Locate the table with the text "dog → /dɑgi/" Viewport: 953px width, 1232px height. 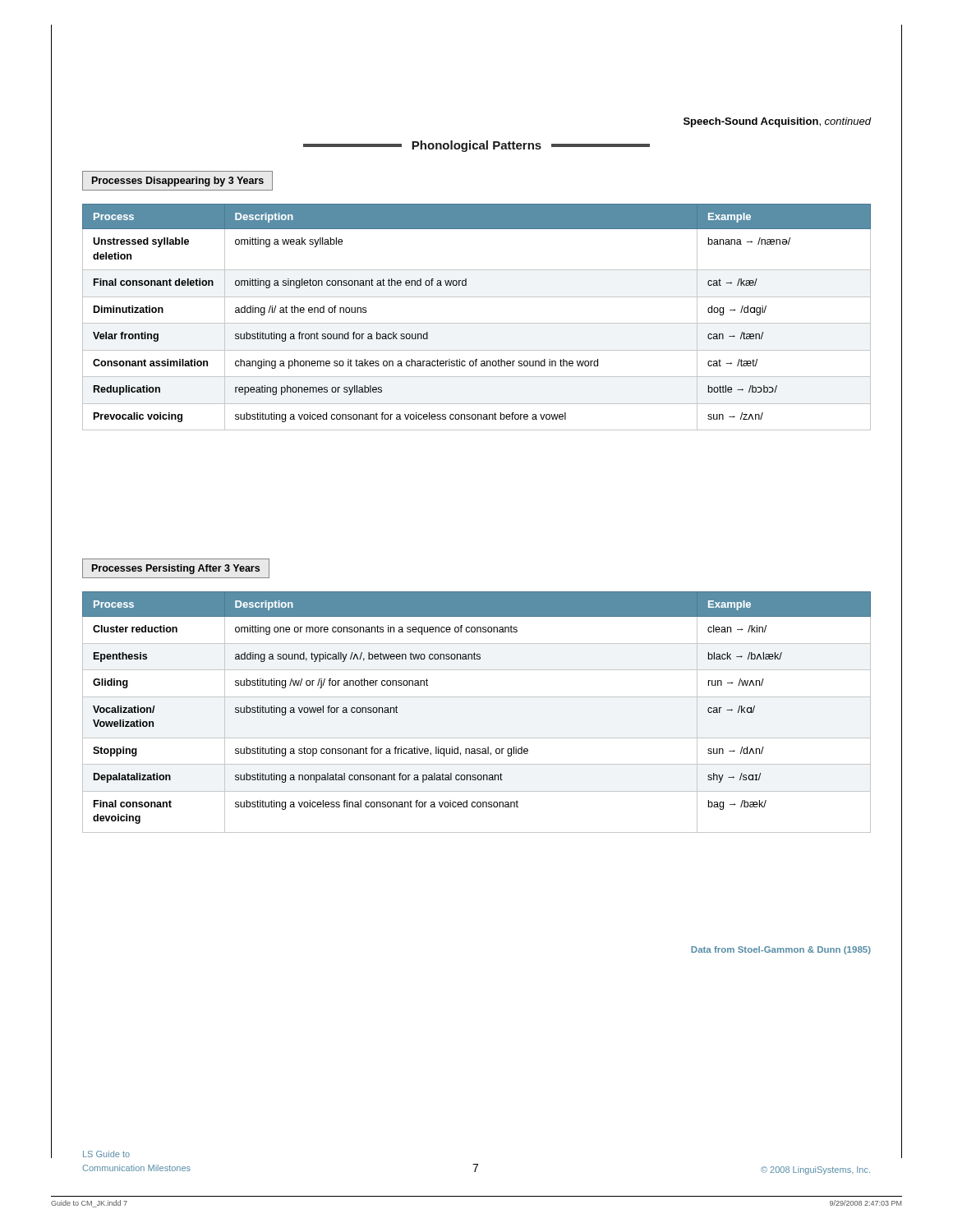pyautogui.click(x=476, y=317)
